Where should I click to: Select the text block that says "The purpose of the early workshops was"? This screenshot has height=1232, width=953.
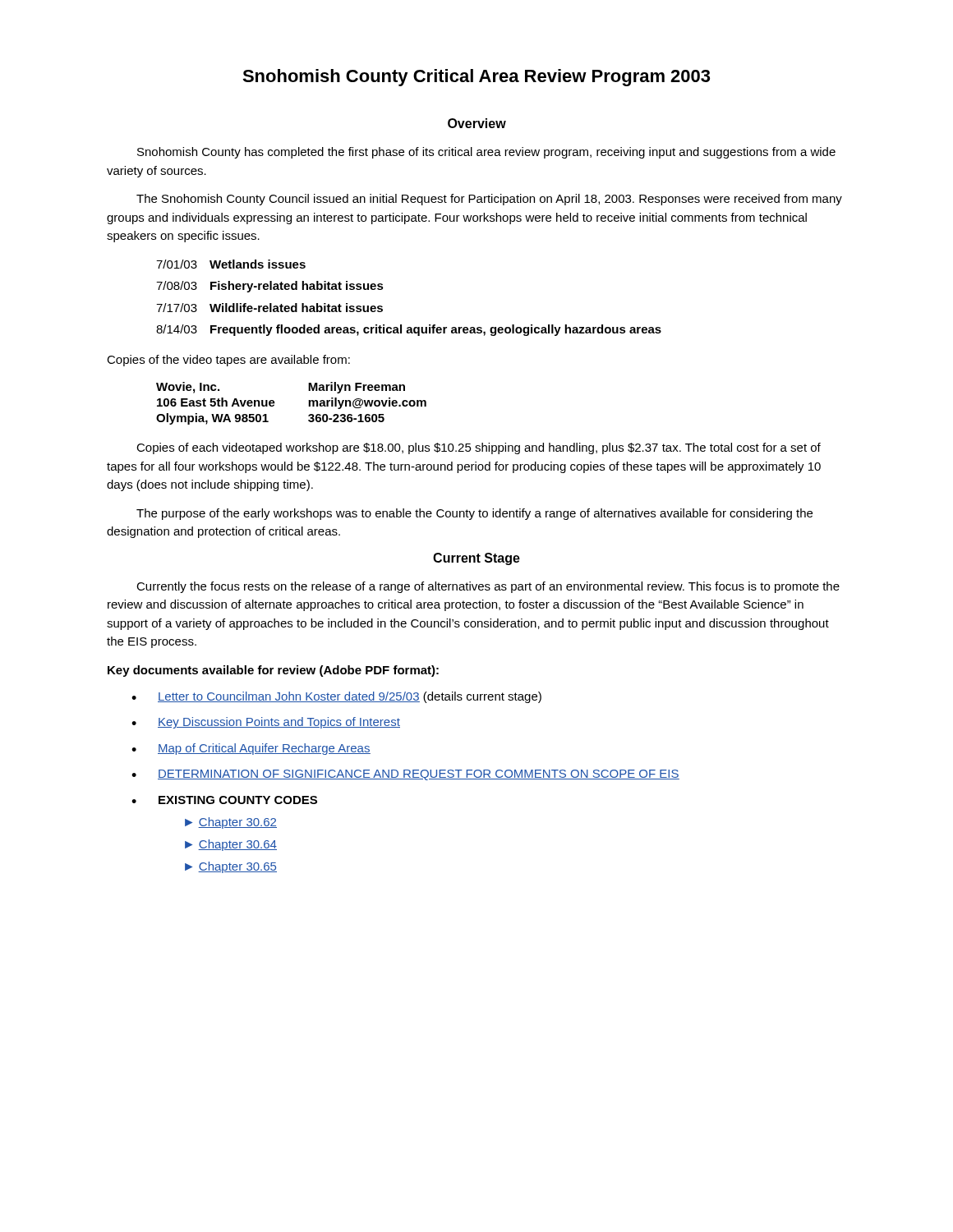460,522
